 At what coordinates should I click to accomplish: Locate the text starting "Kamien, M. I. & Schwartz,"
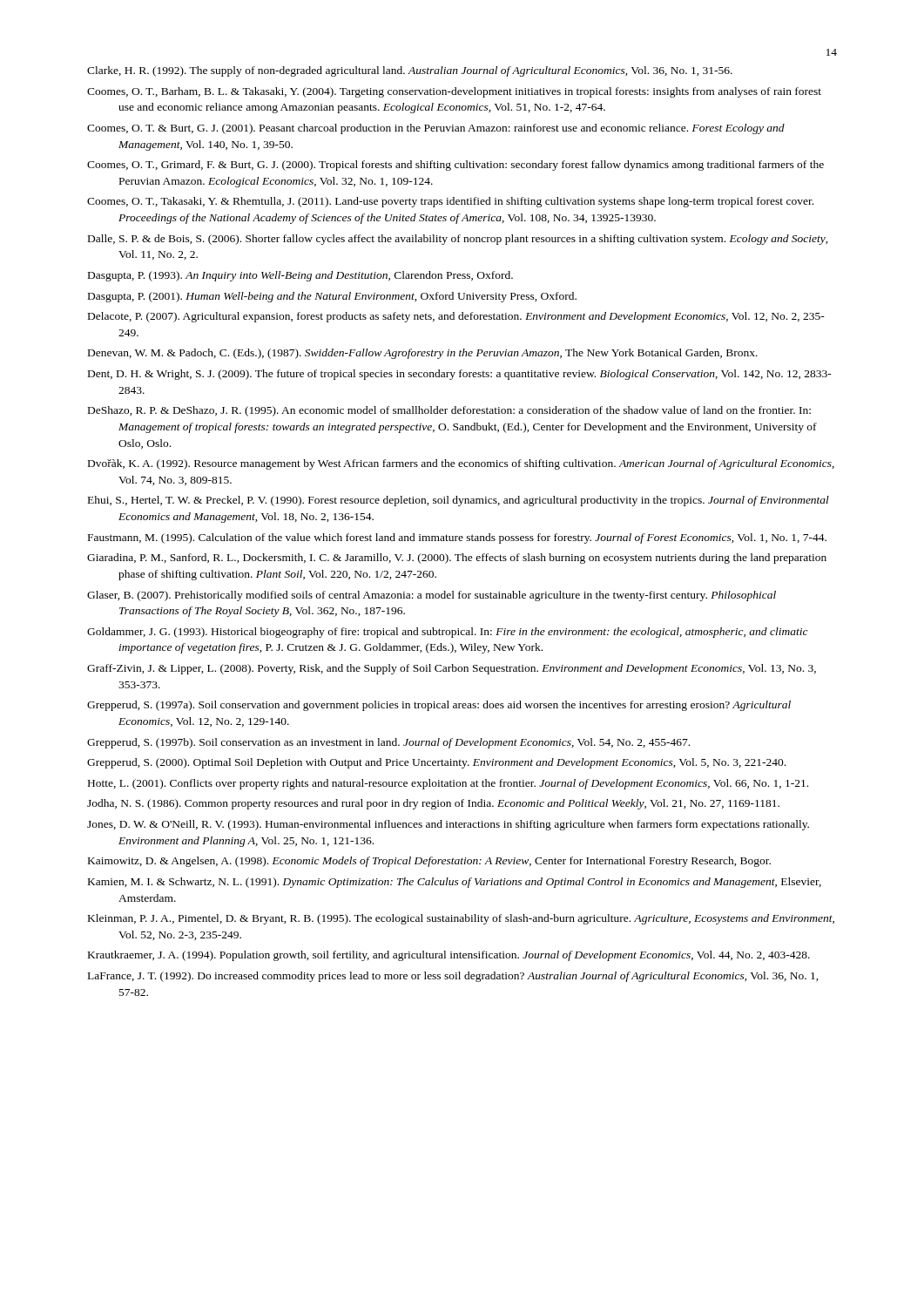tap(454, 889)
